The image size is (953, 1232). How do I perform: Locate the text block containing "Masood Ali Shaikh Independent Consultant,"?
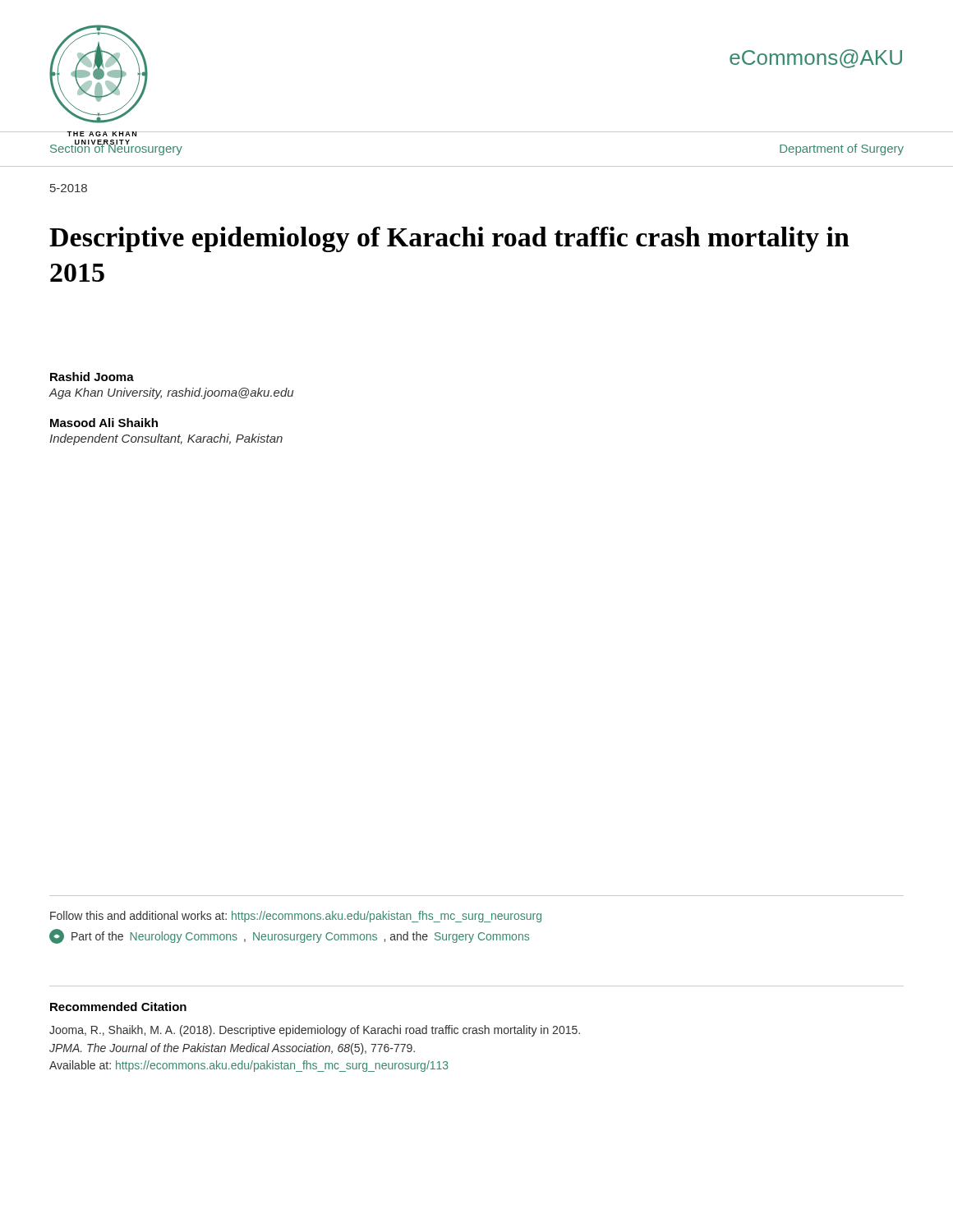pos(172,430)
